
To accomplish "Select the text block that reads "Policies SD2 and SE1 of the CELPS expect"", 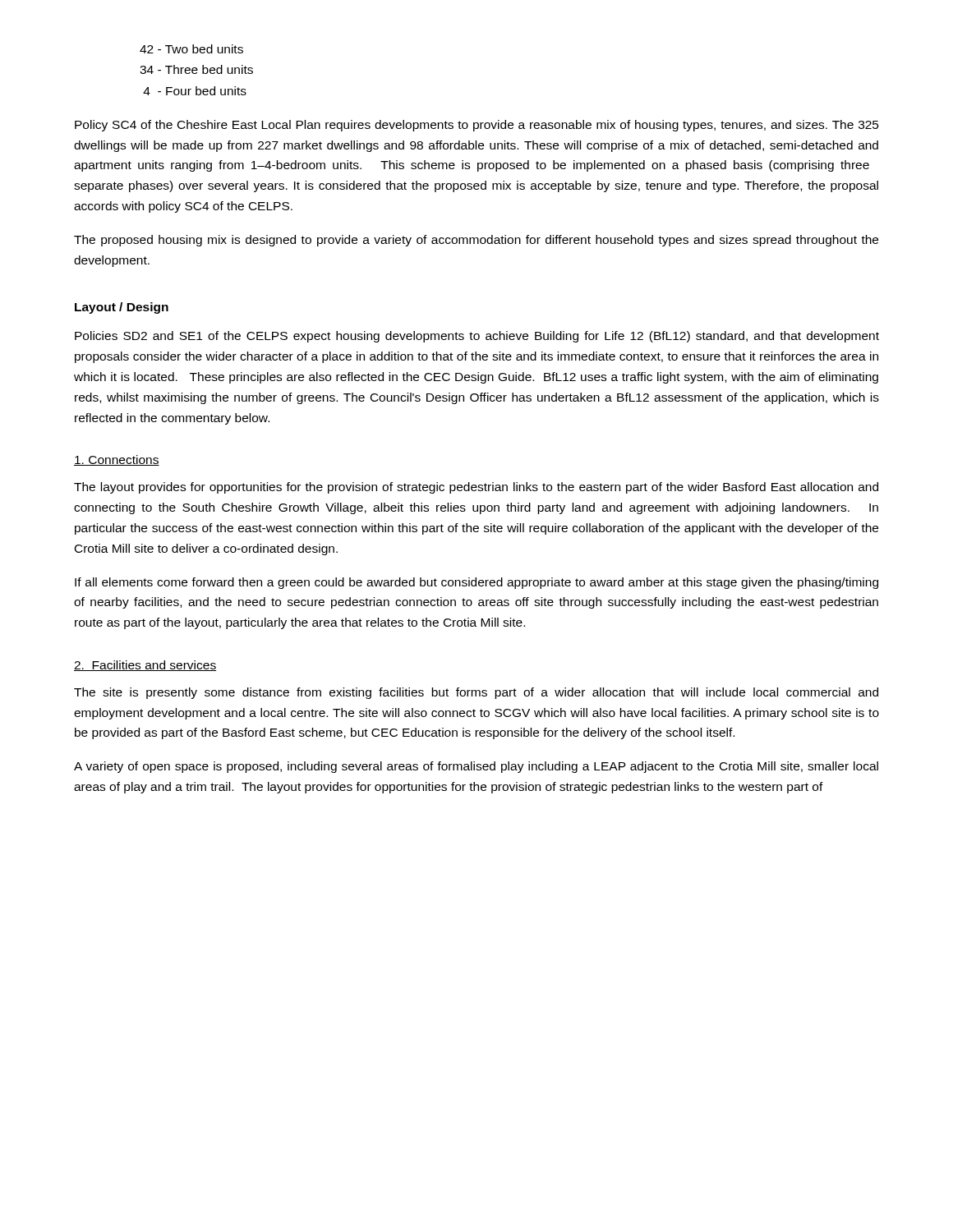I will [476, 376].
